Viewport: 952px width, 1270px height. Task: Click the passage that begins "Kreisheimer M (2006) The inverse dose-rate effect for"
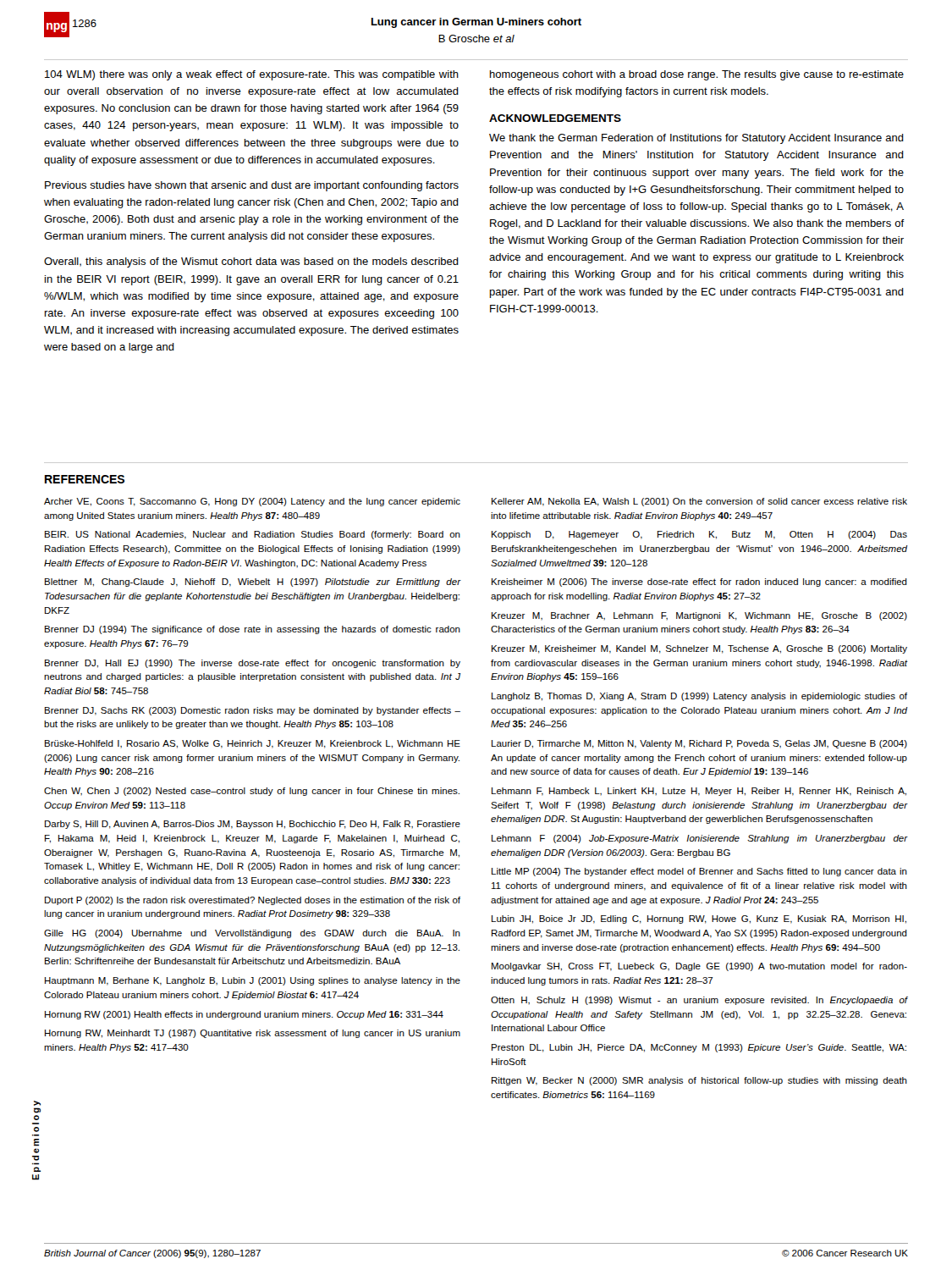tap(699, 589)
